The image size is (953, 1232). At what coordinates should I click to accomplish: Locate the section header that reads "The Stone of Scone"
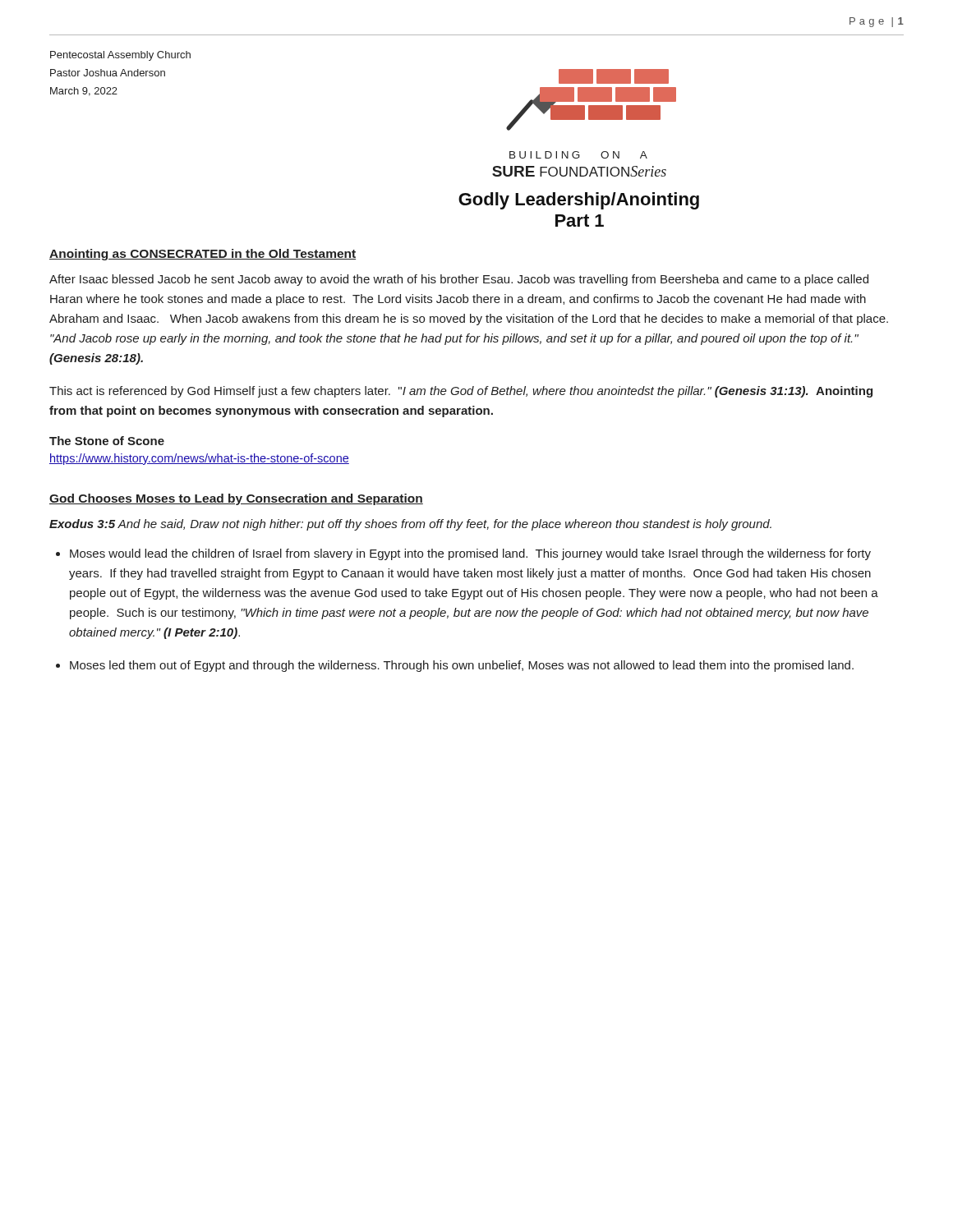click(107, 441)
